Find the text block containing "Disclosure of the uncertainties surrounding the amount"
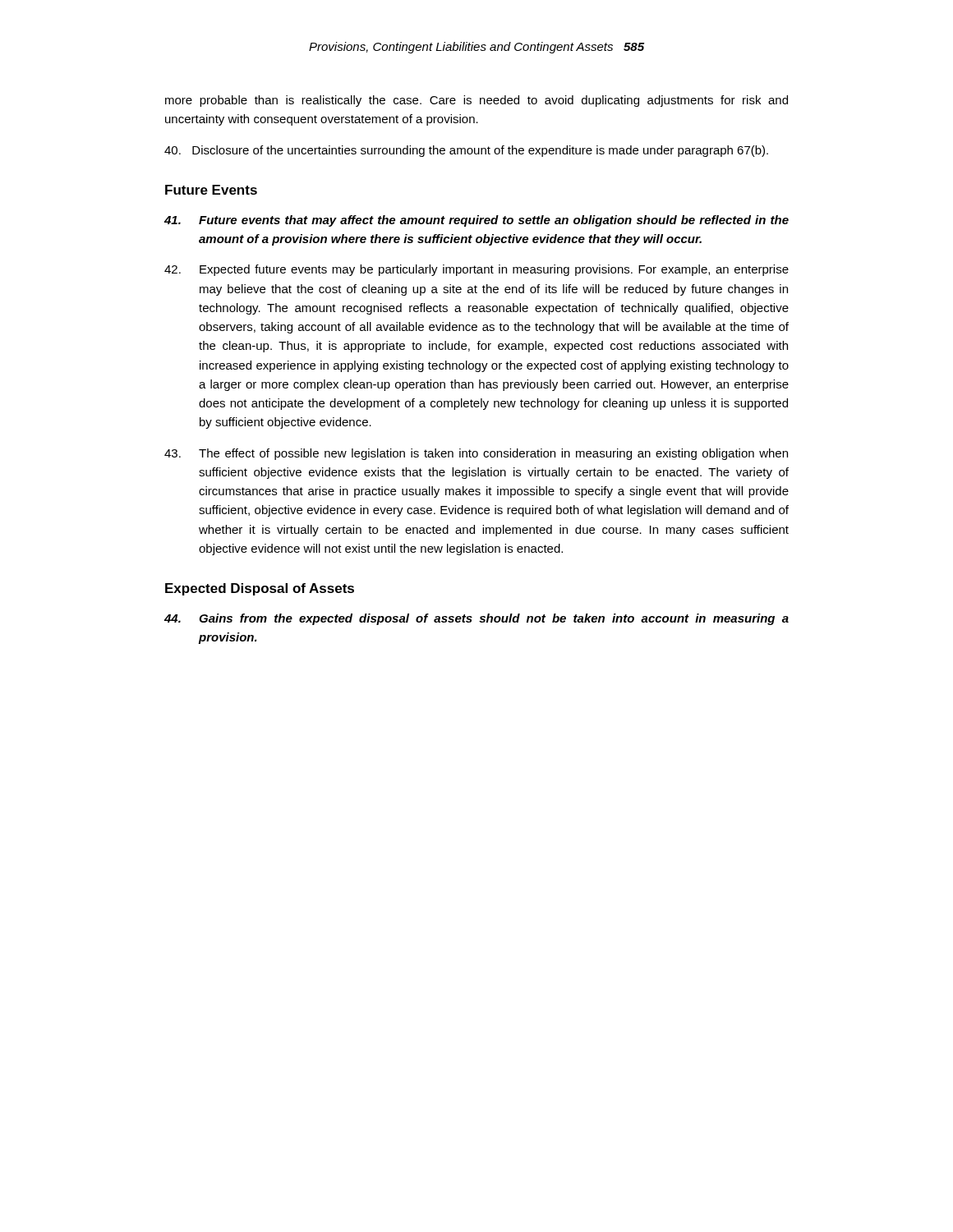 [467, 150]
